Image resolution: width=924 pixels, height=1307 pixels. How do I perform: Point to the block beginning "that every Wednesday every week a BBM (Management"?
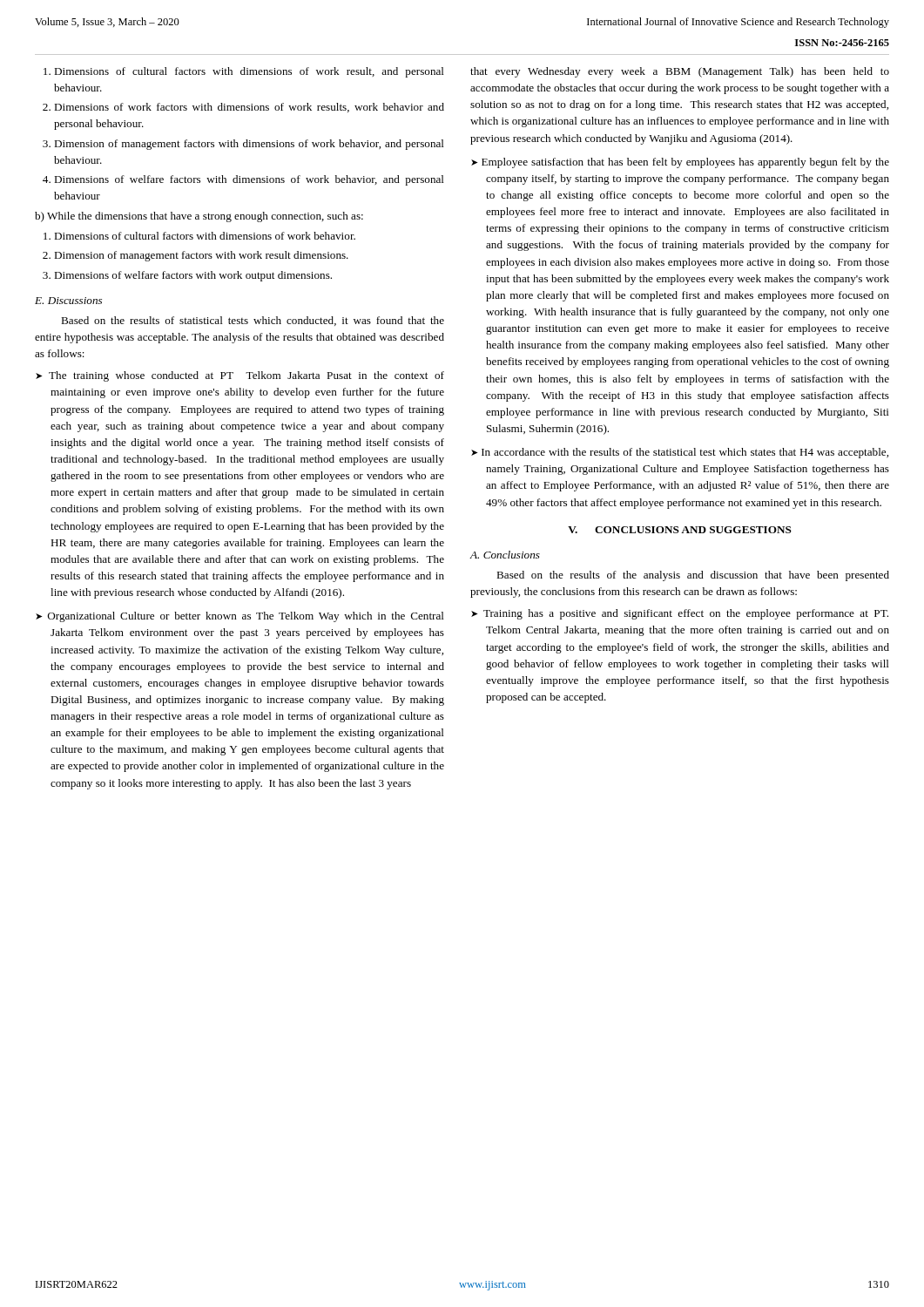click(x=680, y=104)
